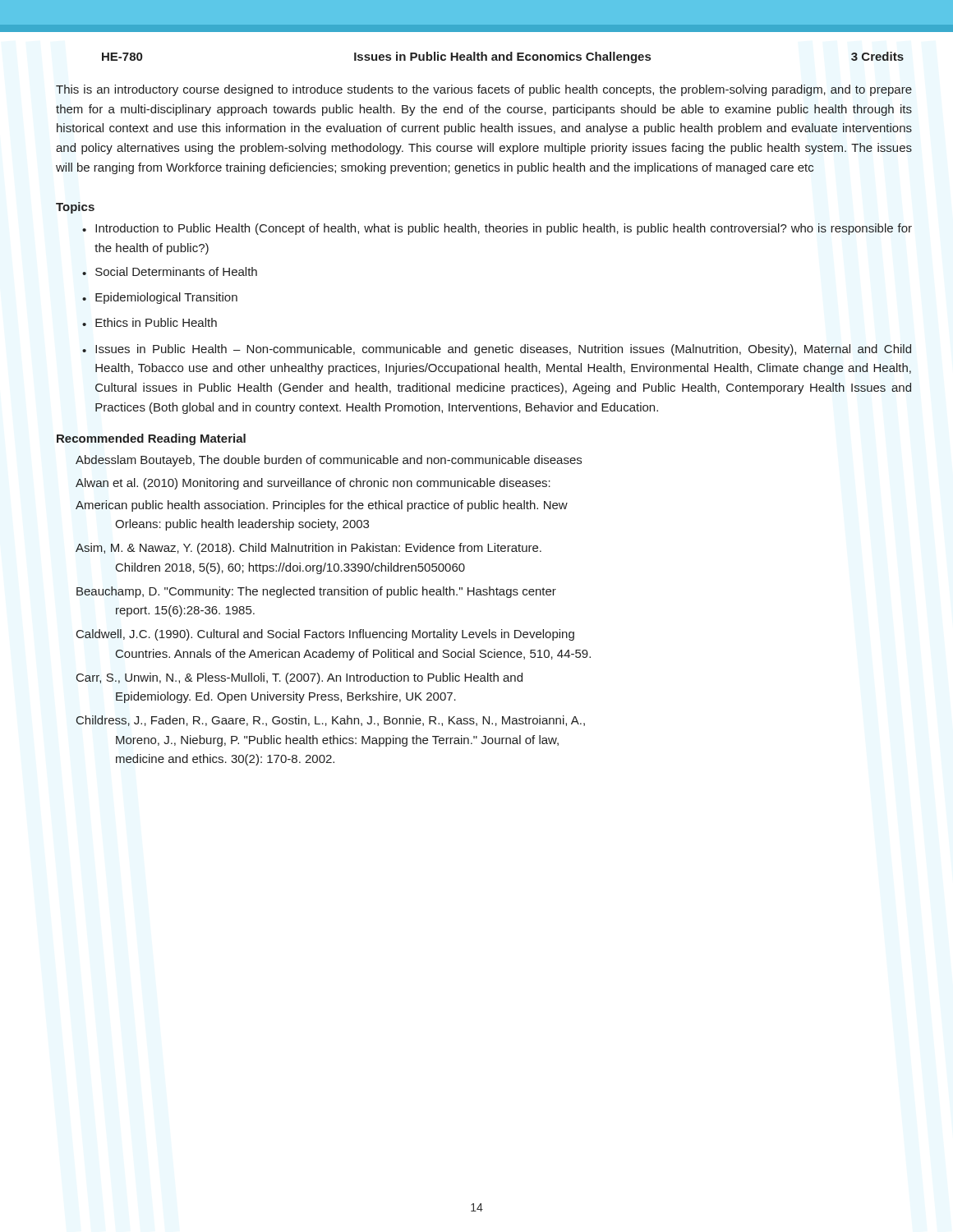953x1232 pixels.
Task: Select the text block that says "American public health"
Action: point(321,514)
